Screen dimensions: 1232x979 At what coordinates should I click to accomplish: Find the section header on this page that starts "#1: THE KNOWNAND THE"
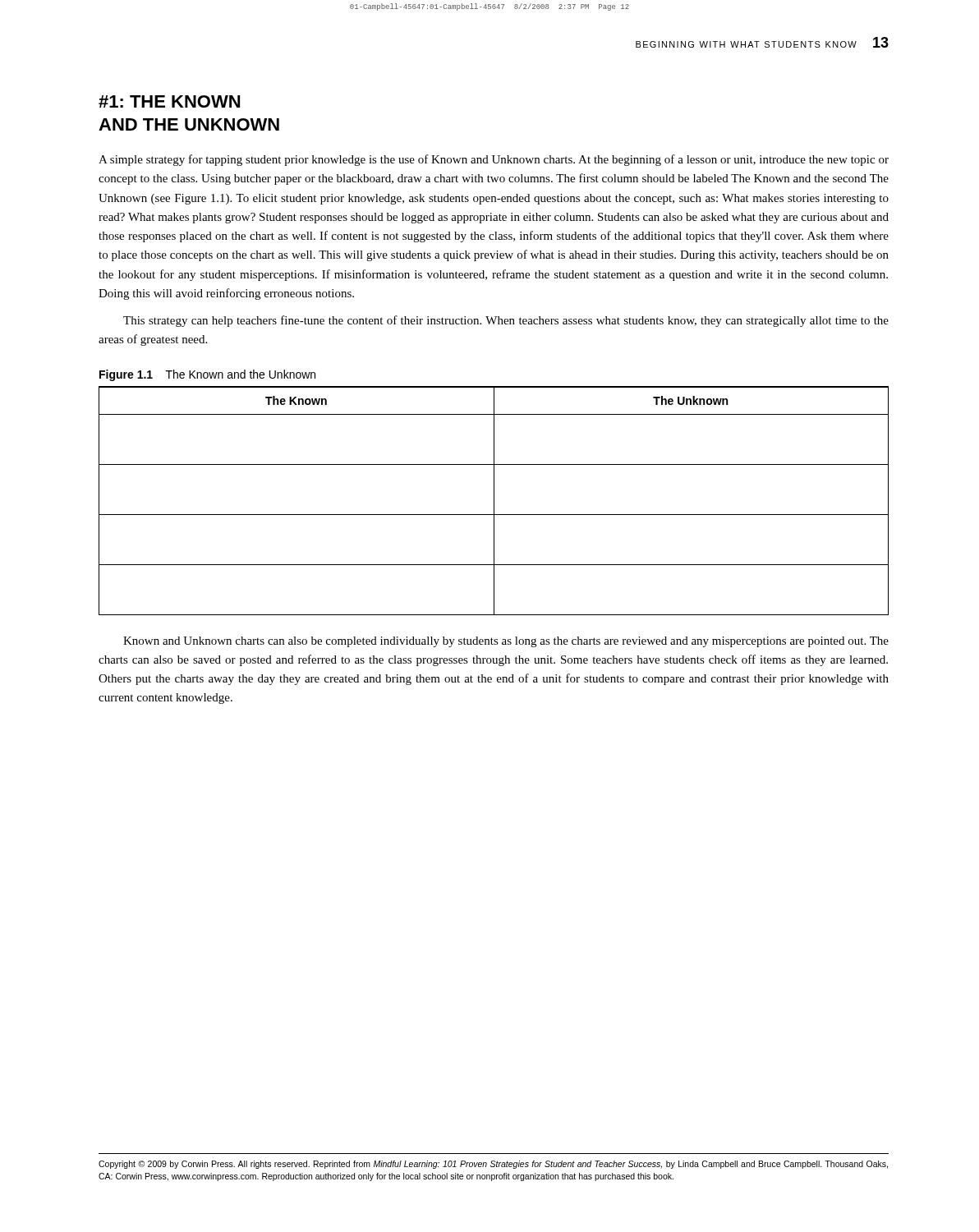pyautogui.click(x=189, y=113)
